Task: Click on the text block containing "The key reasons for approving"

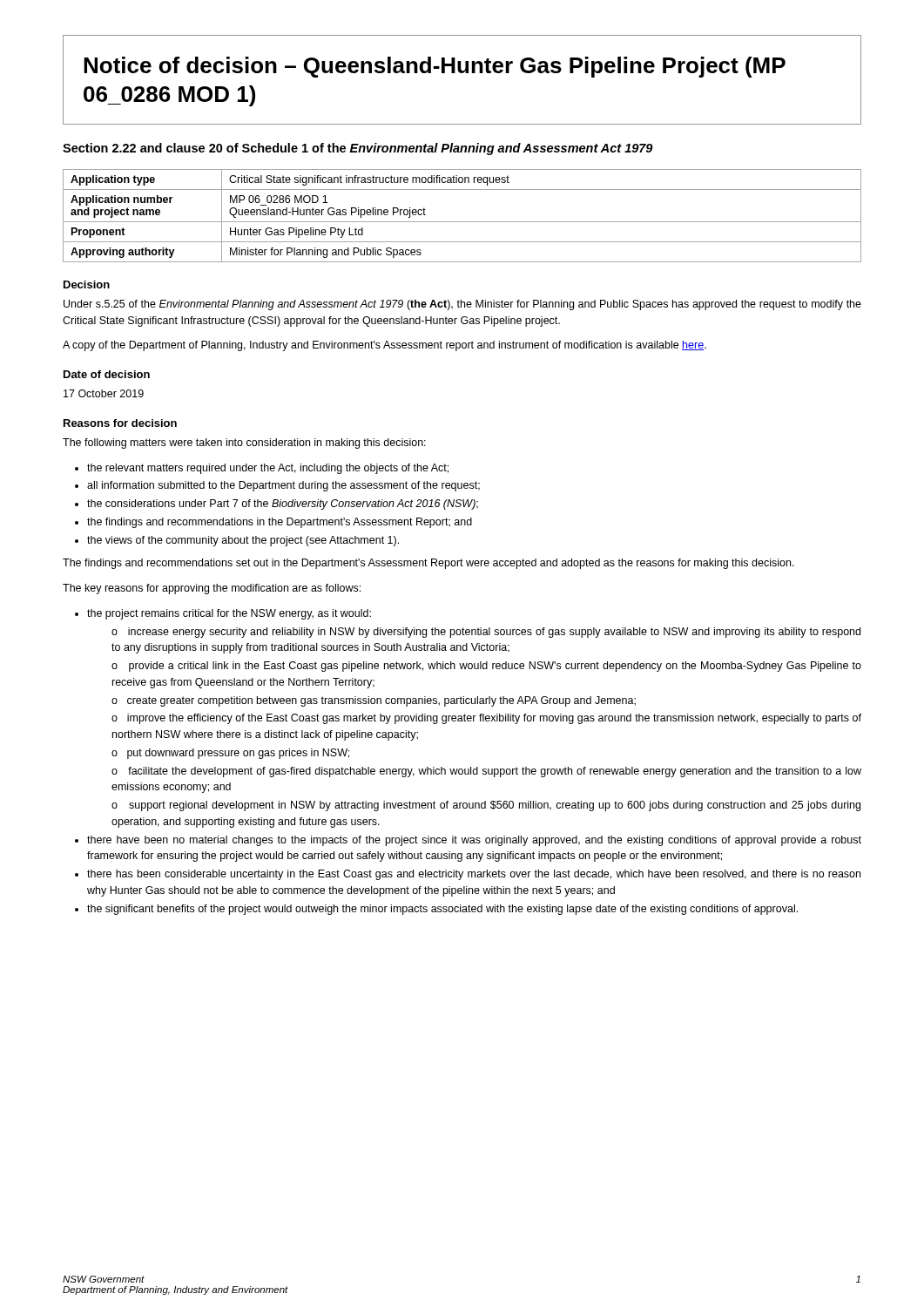Action: pyautogui.click(x=212, y=588)
